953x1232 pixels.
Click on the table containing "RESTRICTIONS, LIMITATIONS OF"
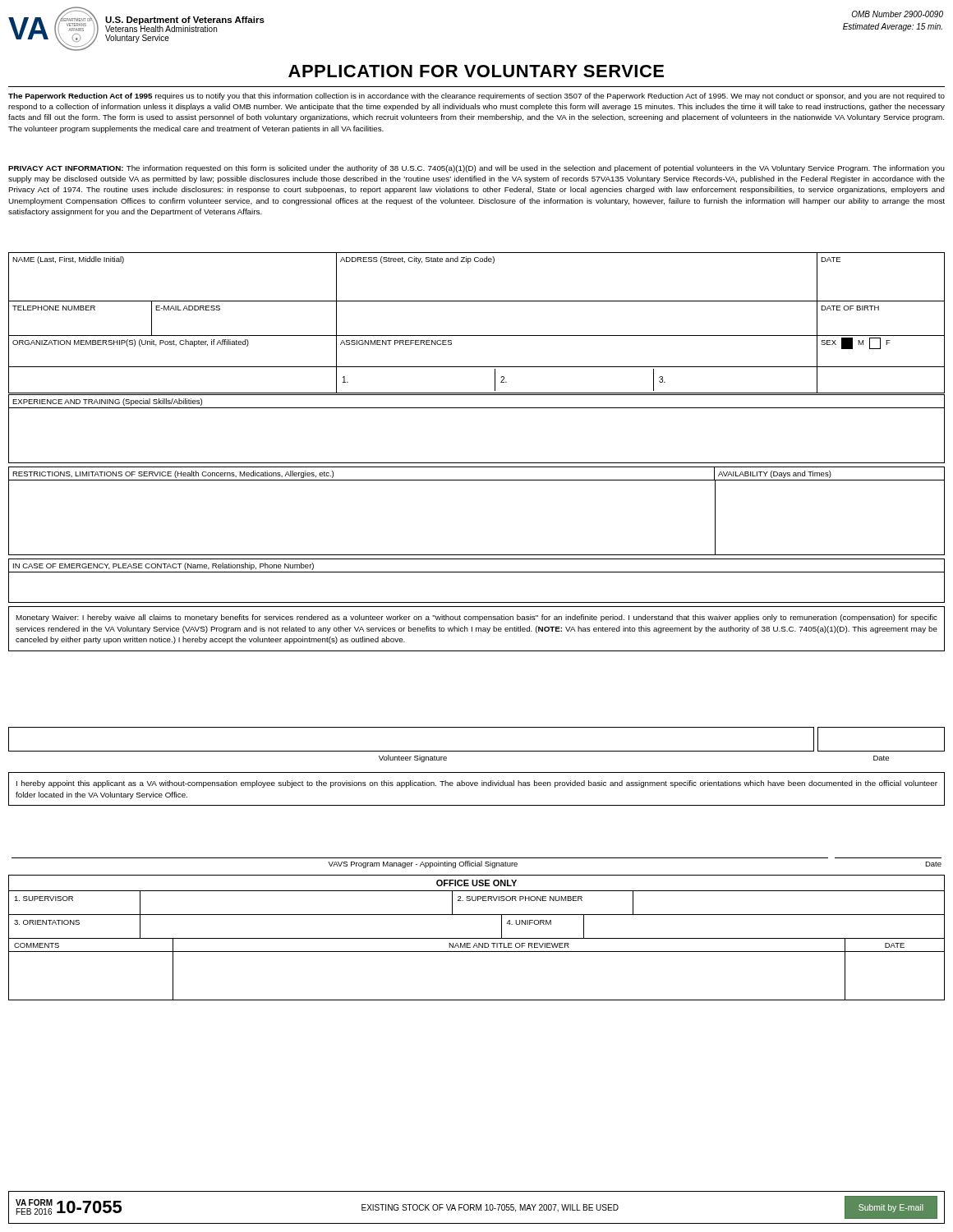tap(476, 511)
